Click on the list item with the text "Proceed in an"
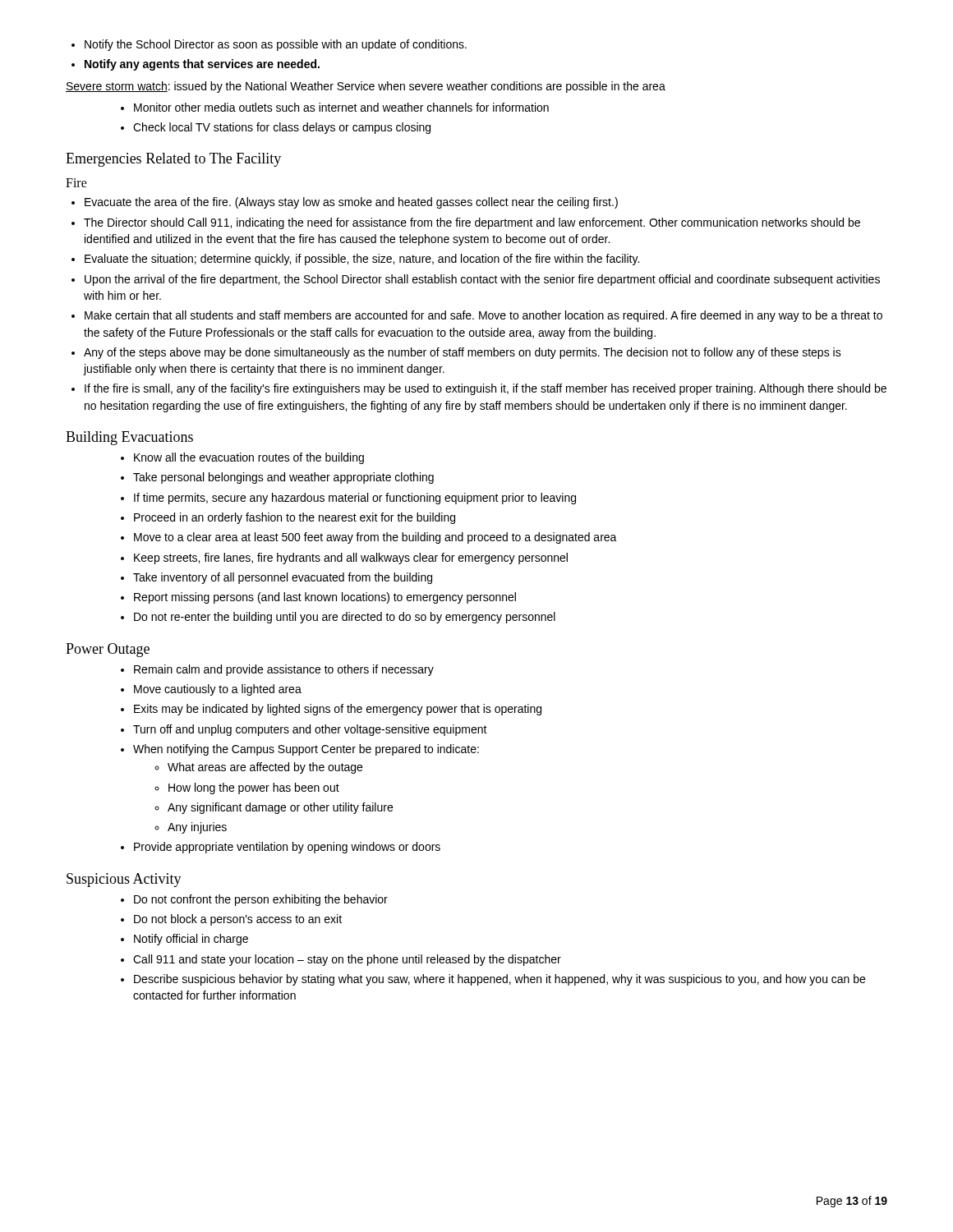Screen dimensions: 1232x953 pos(295,518)
